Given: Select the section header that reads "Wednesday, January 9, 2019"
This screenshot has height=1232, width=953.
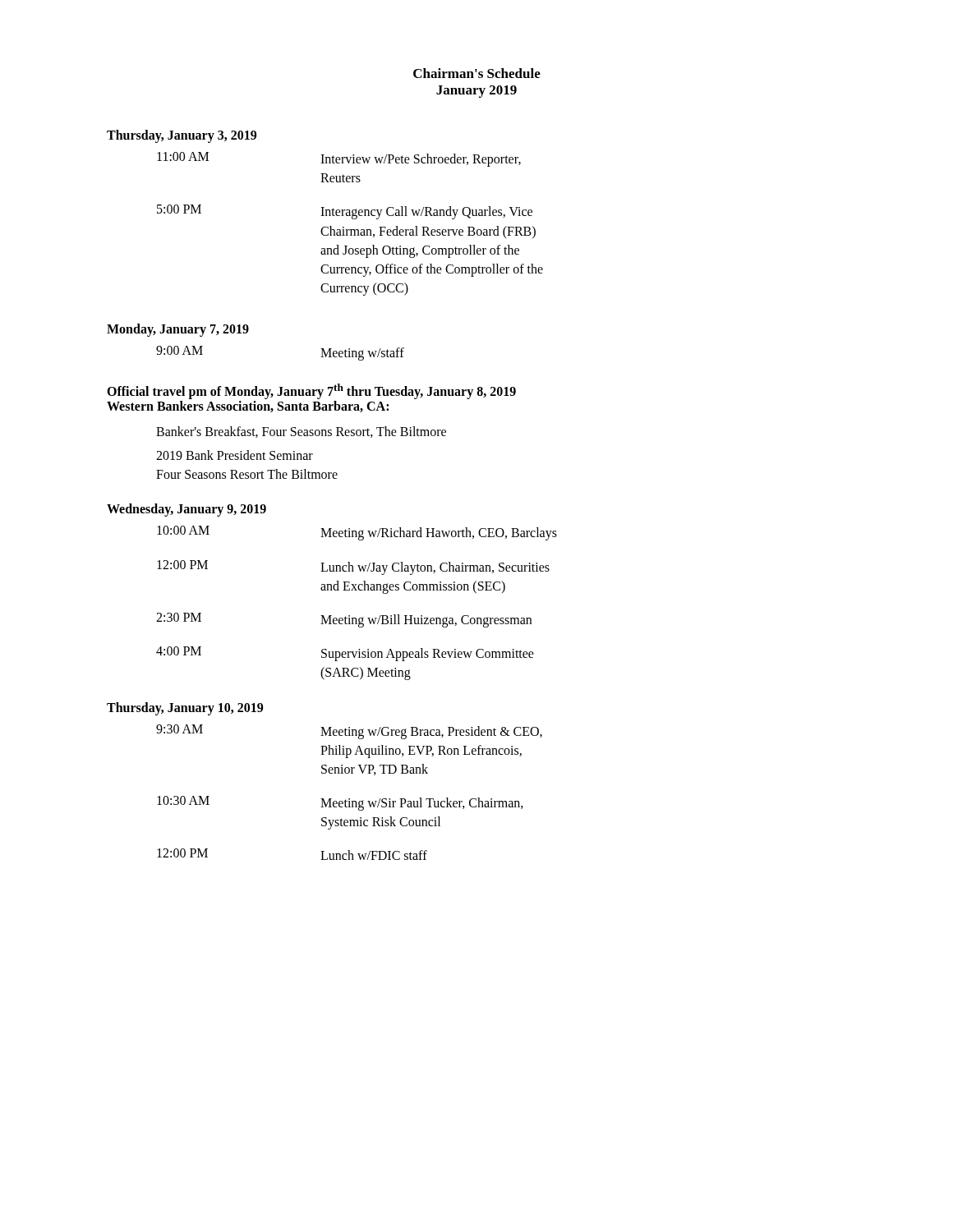Looking at the screenshot, I should (x=187, y=509).
